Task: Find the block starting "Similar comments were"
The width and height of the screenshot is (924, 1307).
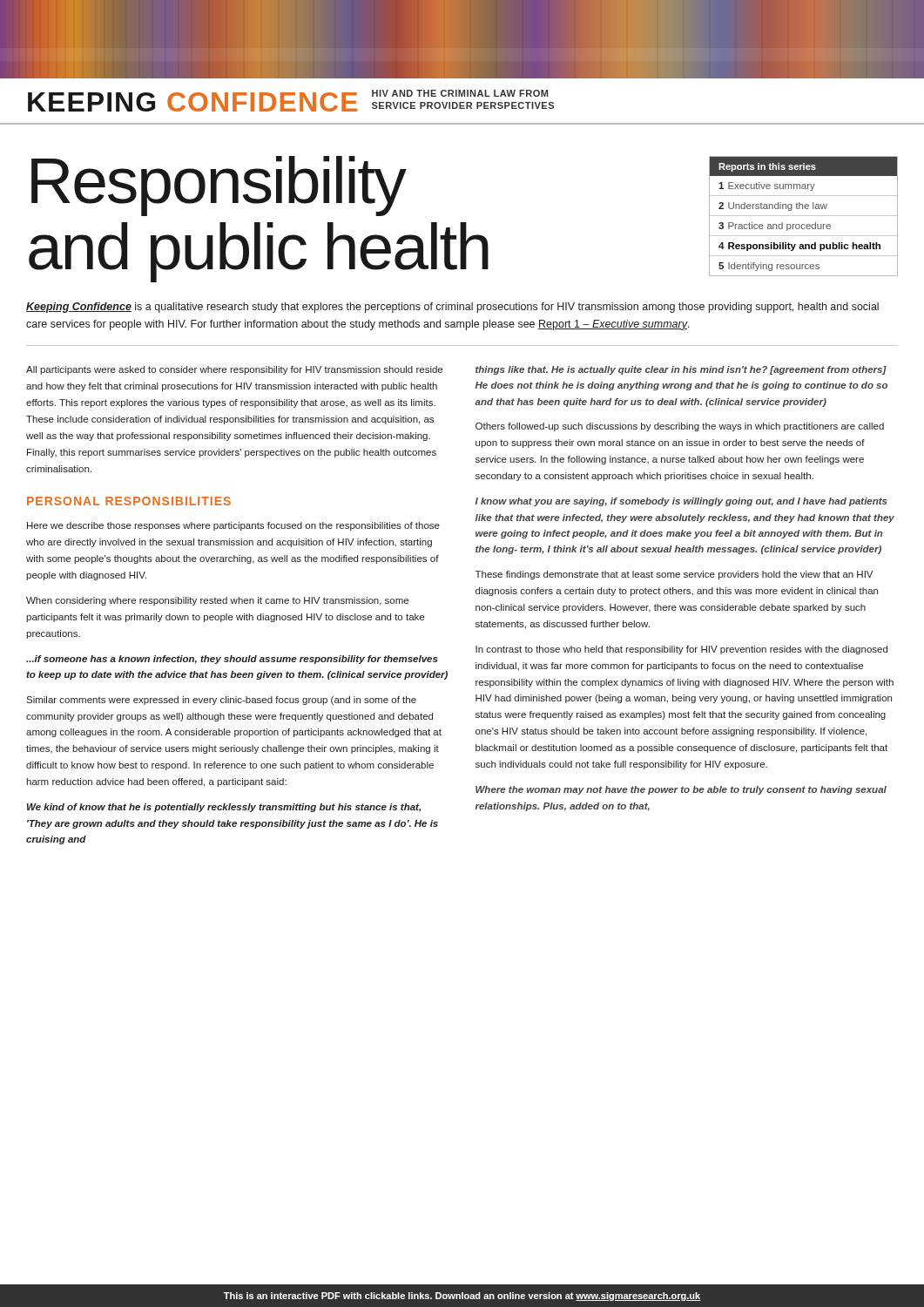Action: tap(234, 741)
